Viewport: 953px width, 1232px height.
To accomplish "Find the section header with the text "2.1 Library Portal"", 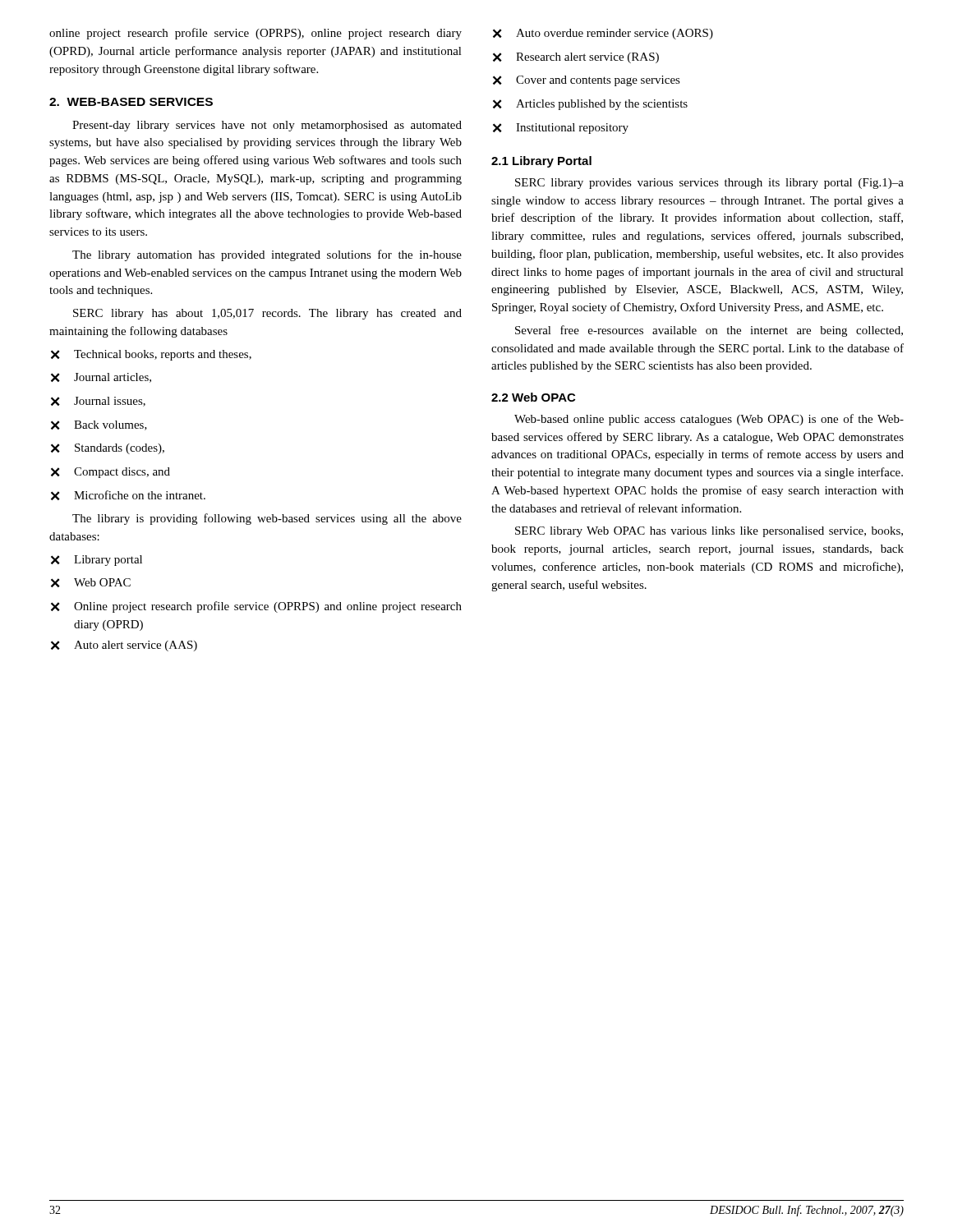I will point(542,161).
